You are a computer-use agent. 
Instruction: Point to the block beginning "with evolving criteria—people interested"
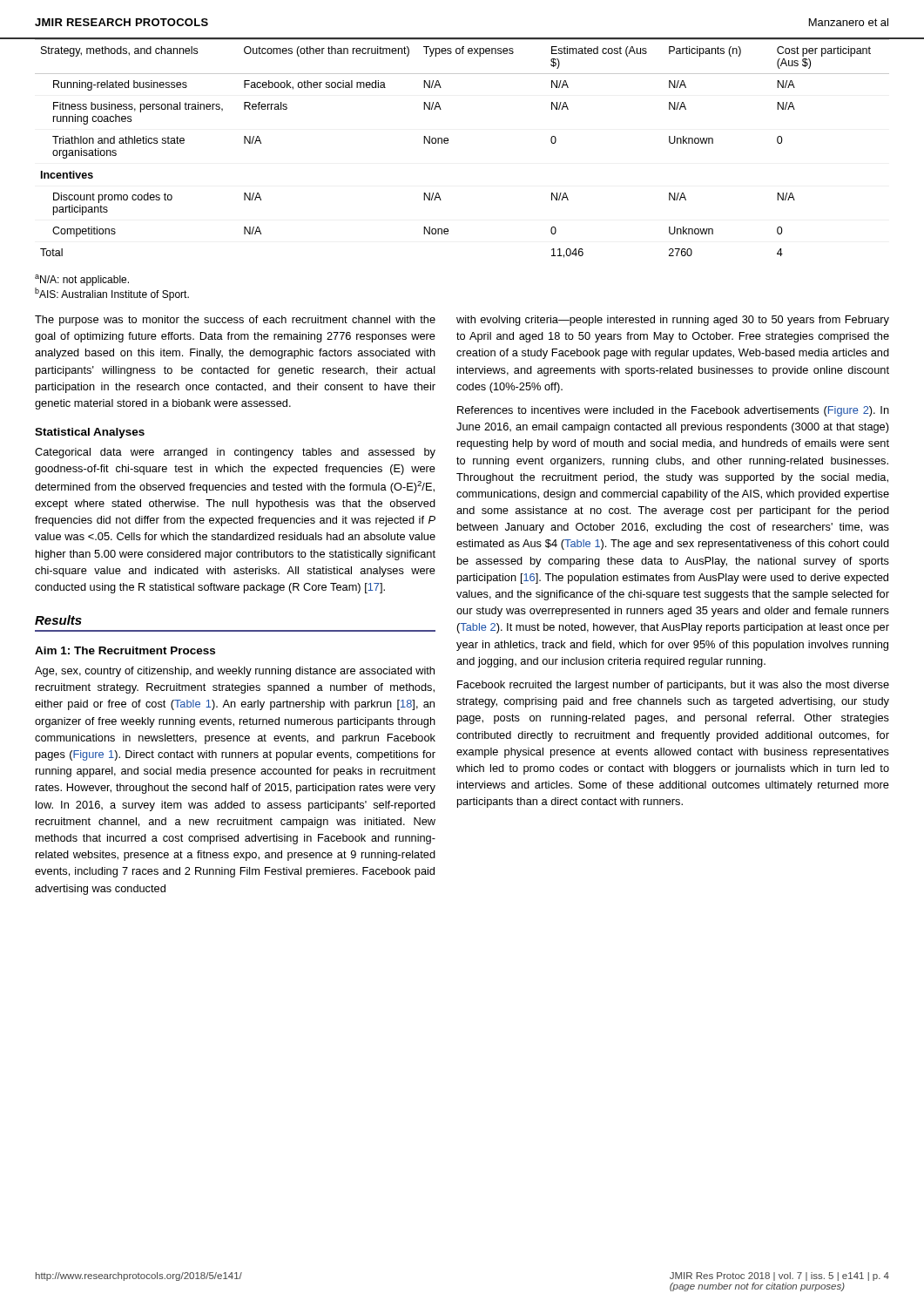673,353
